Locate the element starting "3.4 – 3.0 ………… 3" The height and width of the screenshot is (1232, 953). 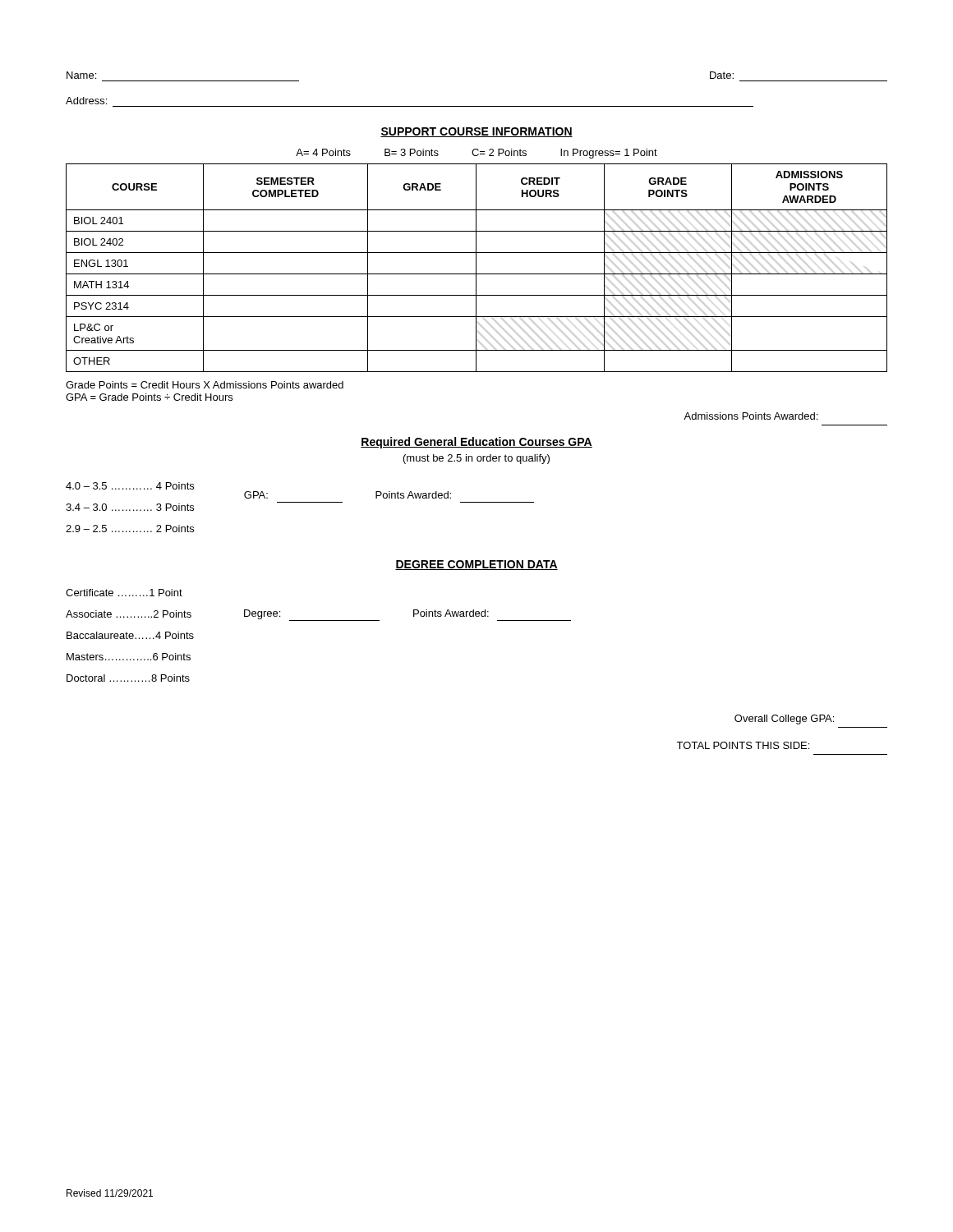tap(130, 507)
